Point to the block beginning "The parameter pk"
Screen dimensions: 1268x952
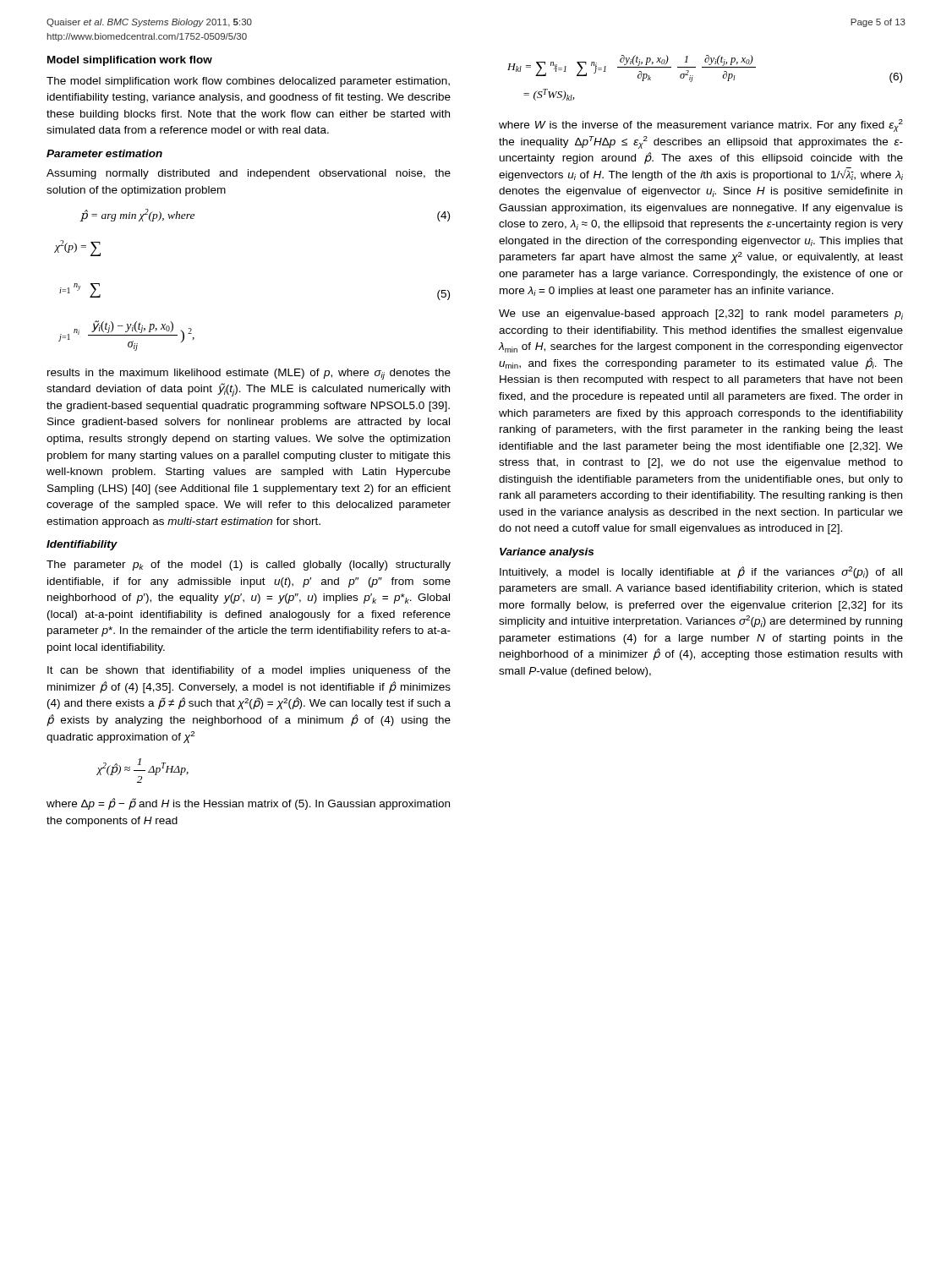pyautogui.click(x=249, y=566)
